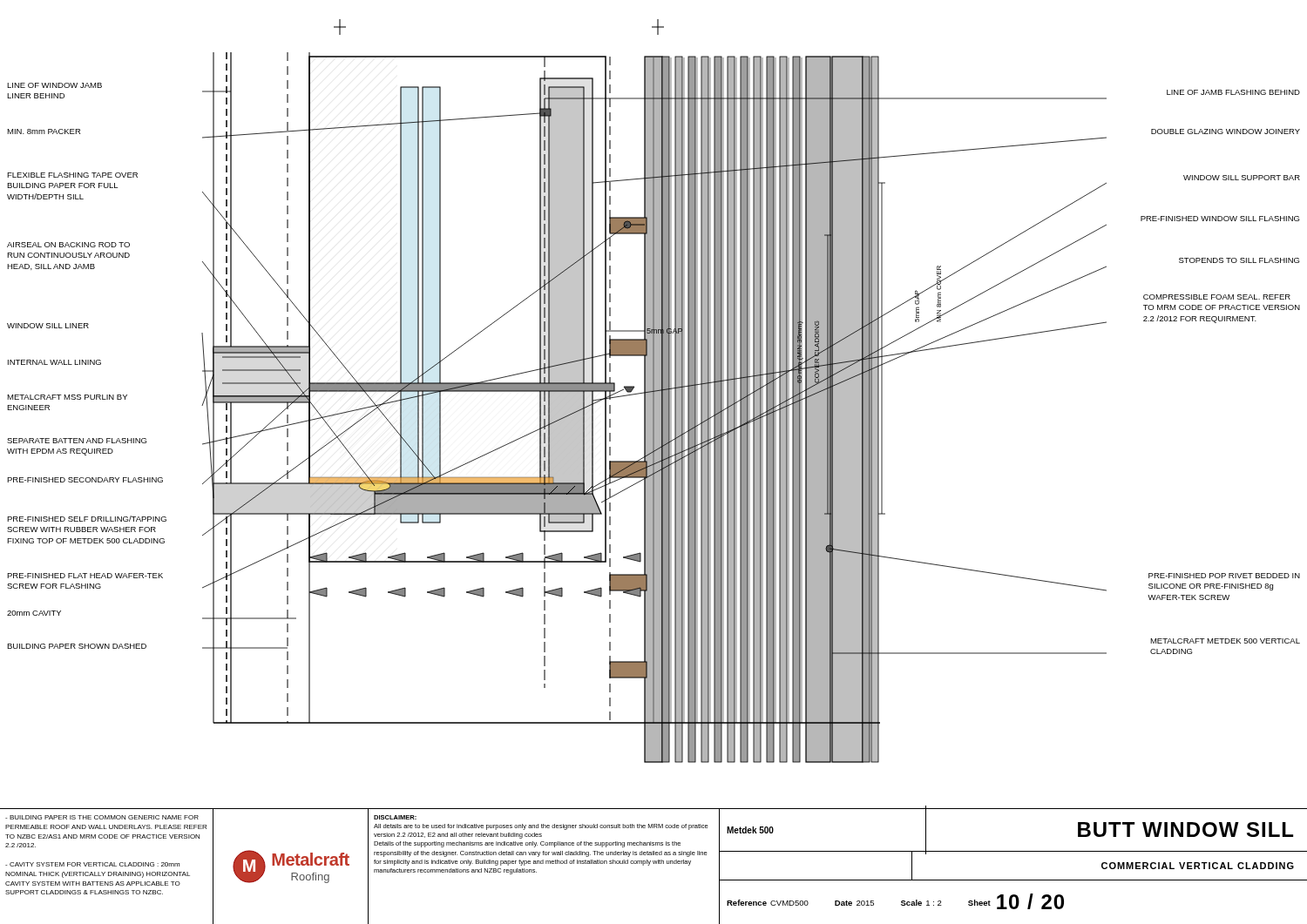
Task: Click on the text block that says "COMPRESSIBLE FOAM SEAL. REFERTO MRM CODE OF"
Action: pyautogui.click(x=1221, y=307)
